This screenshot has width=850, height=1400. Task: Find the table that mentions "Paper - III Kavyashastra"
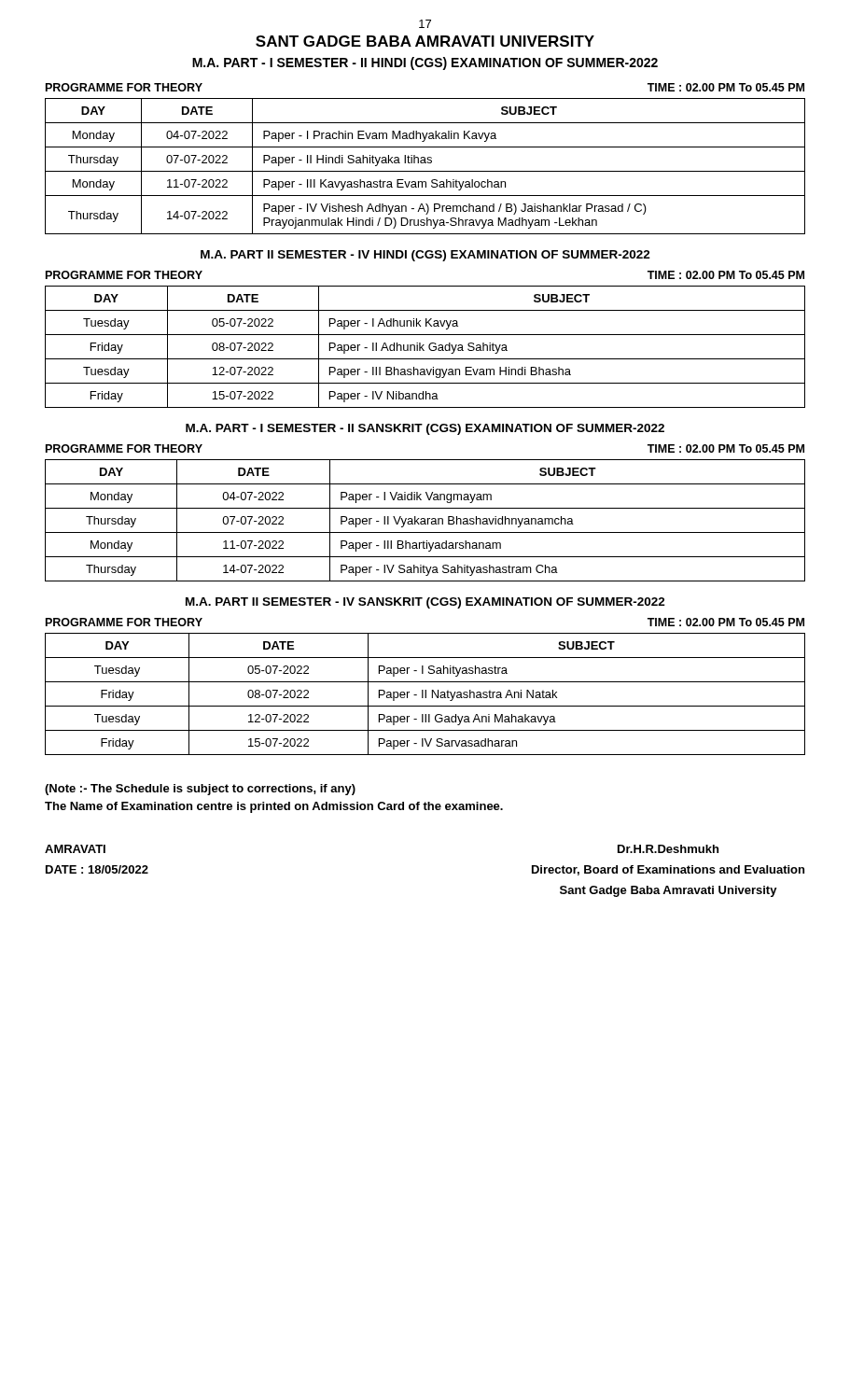tap(425, 166)
